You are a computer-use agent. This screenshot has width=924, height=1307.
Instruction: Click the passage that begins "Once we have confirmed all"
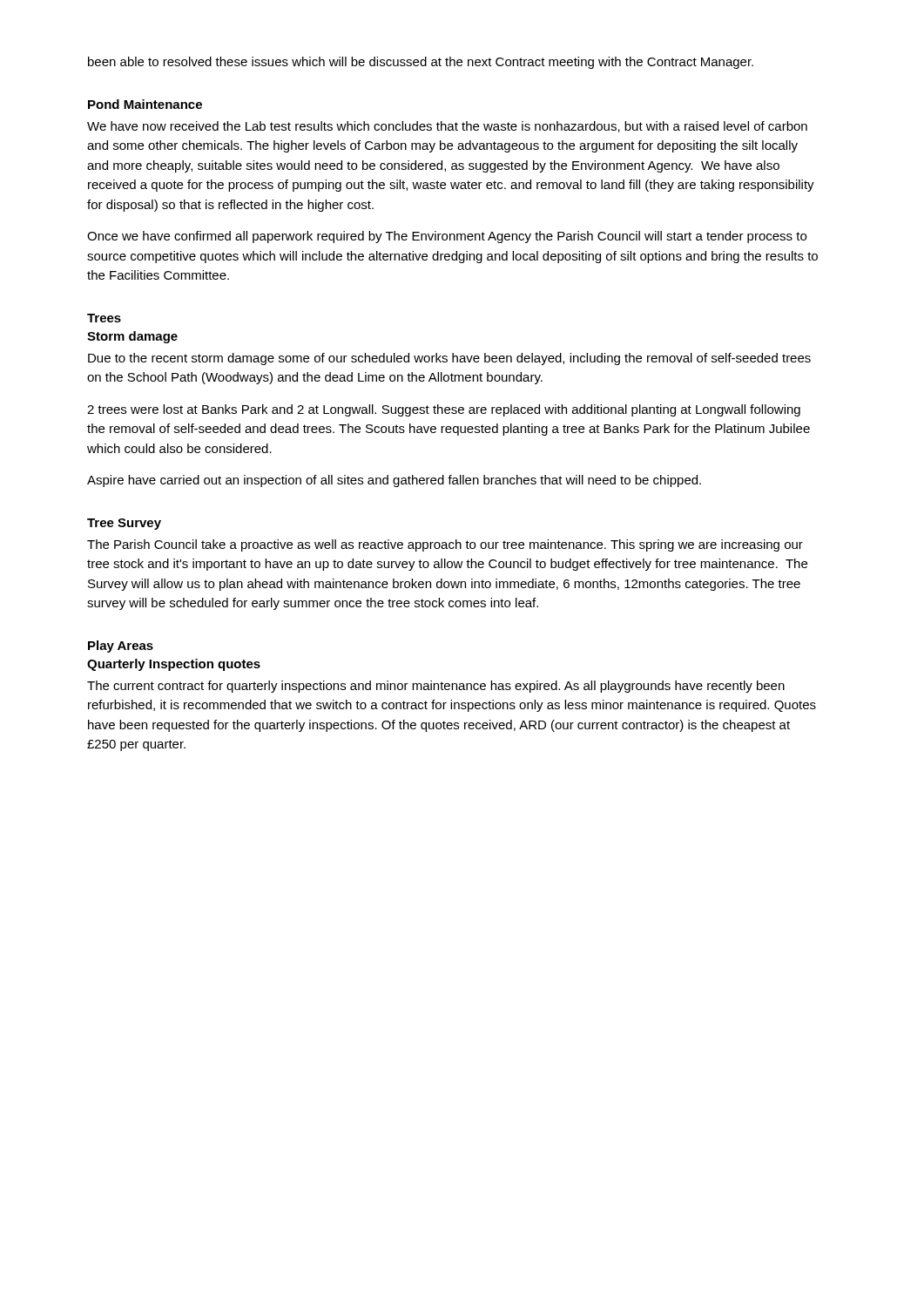point(453,255)
